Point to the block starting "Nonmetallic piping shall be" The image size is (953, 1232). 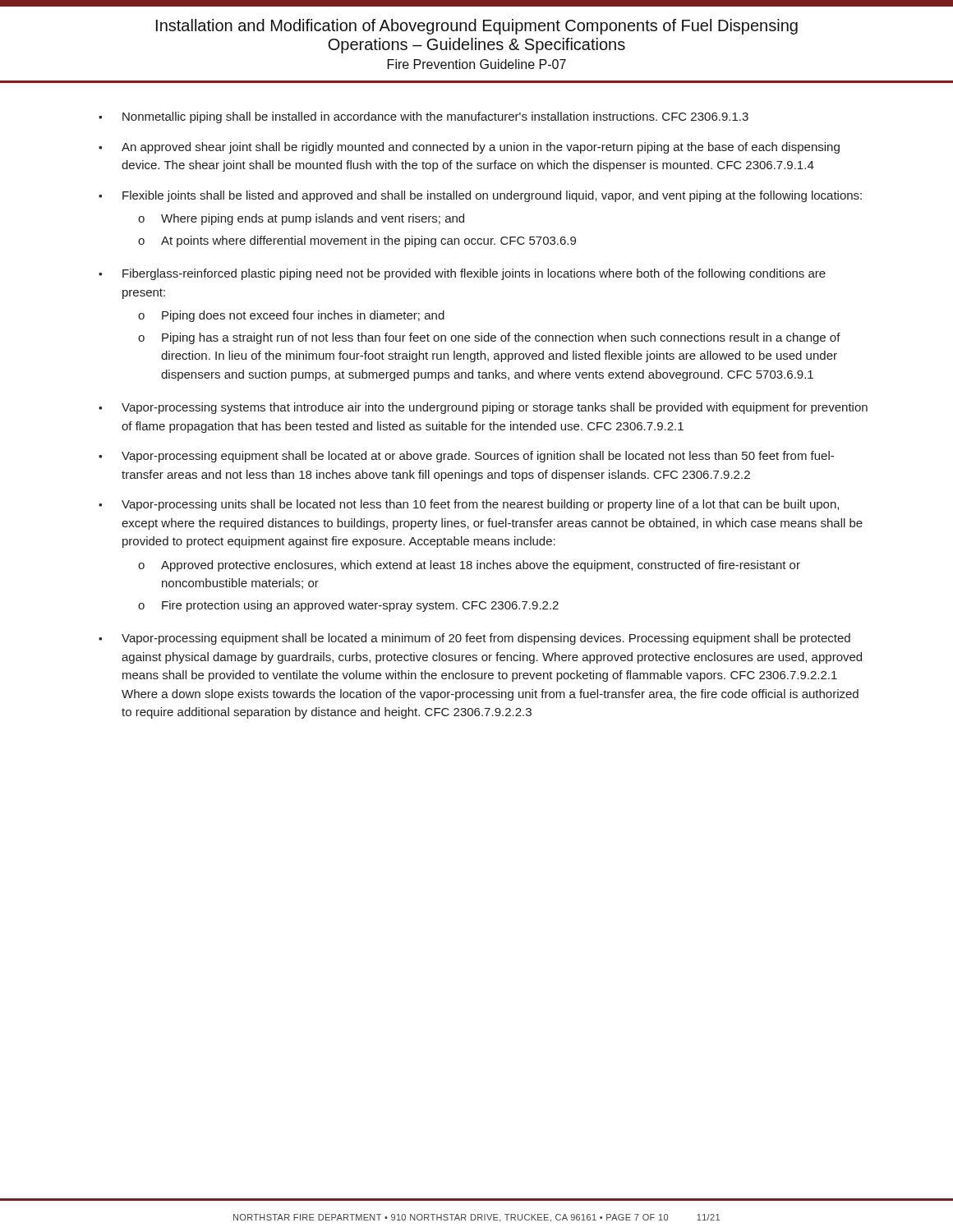(x=485, y=117)
